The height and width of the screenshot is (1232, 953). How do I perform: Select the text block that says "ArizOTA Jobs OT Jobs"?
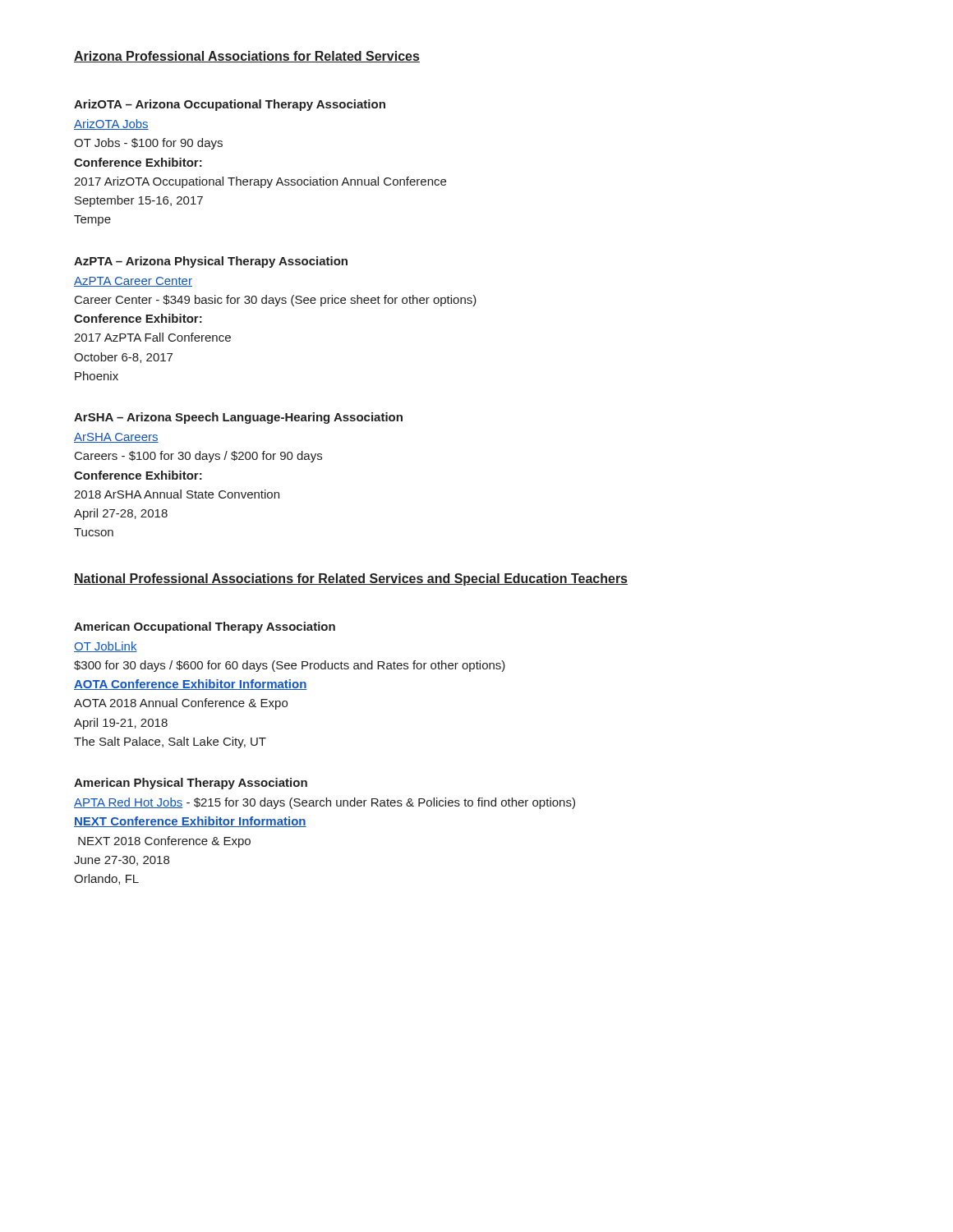[111, 124]
